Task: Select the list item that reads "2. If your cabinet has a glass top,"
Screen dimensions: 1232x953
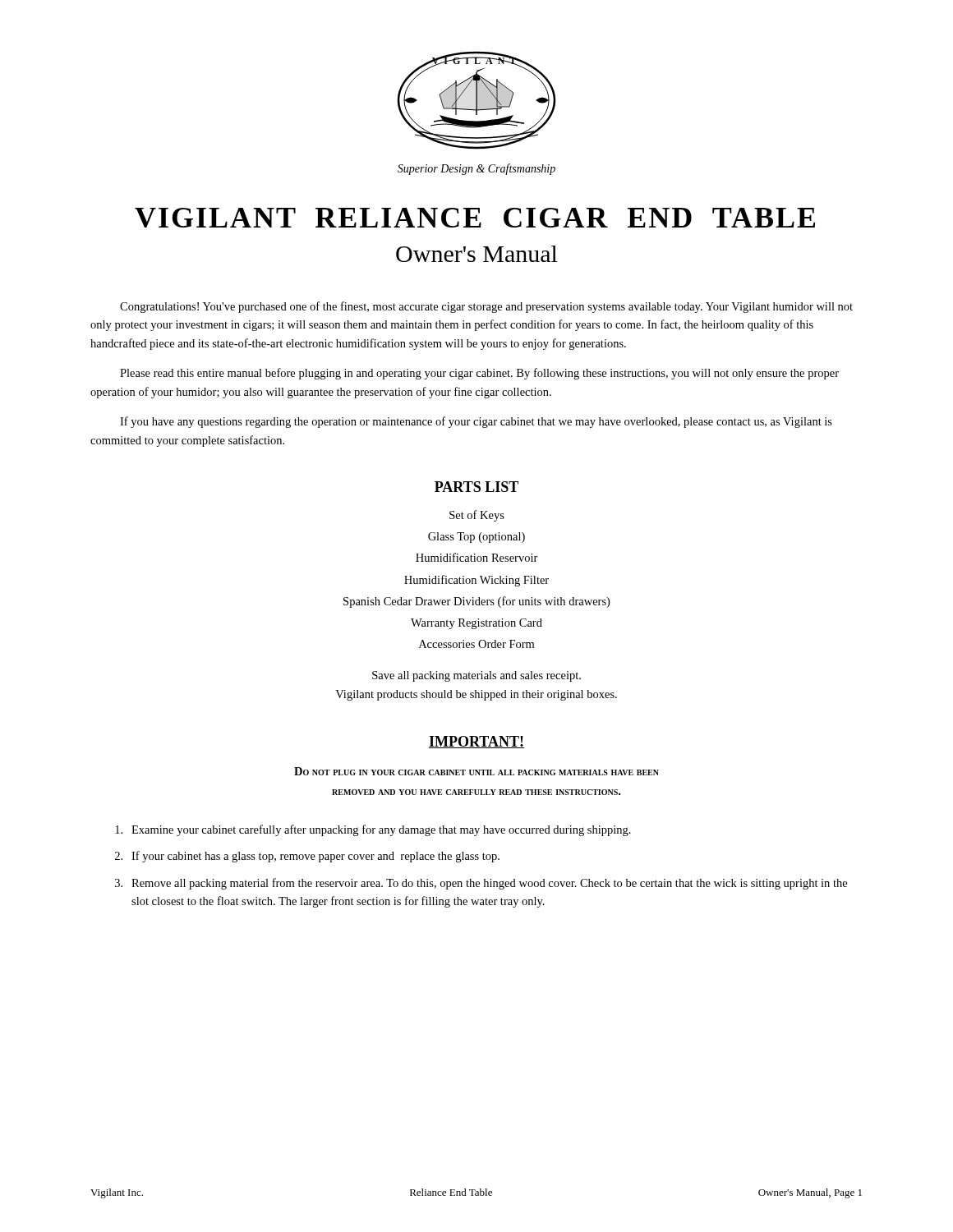Action: 476,856
